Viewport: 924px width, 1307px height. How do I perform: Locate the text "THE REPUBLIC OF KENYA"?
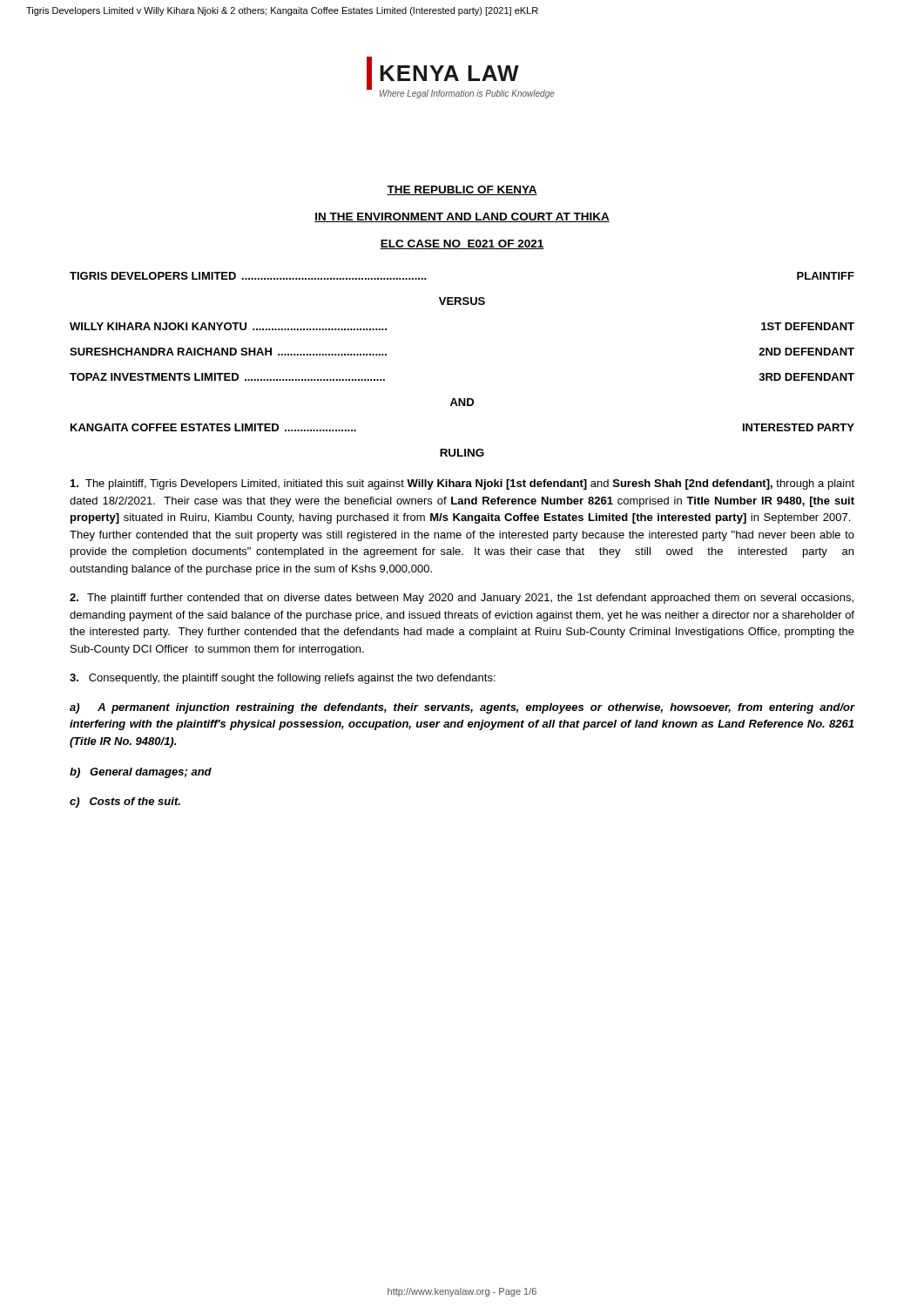coord(462,190)
